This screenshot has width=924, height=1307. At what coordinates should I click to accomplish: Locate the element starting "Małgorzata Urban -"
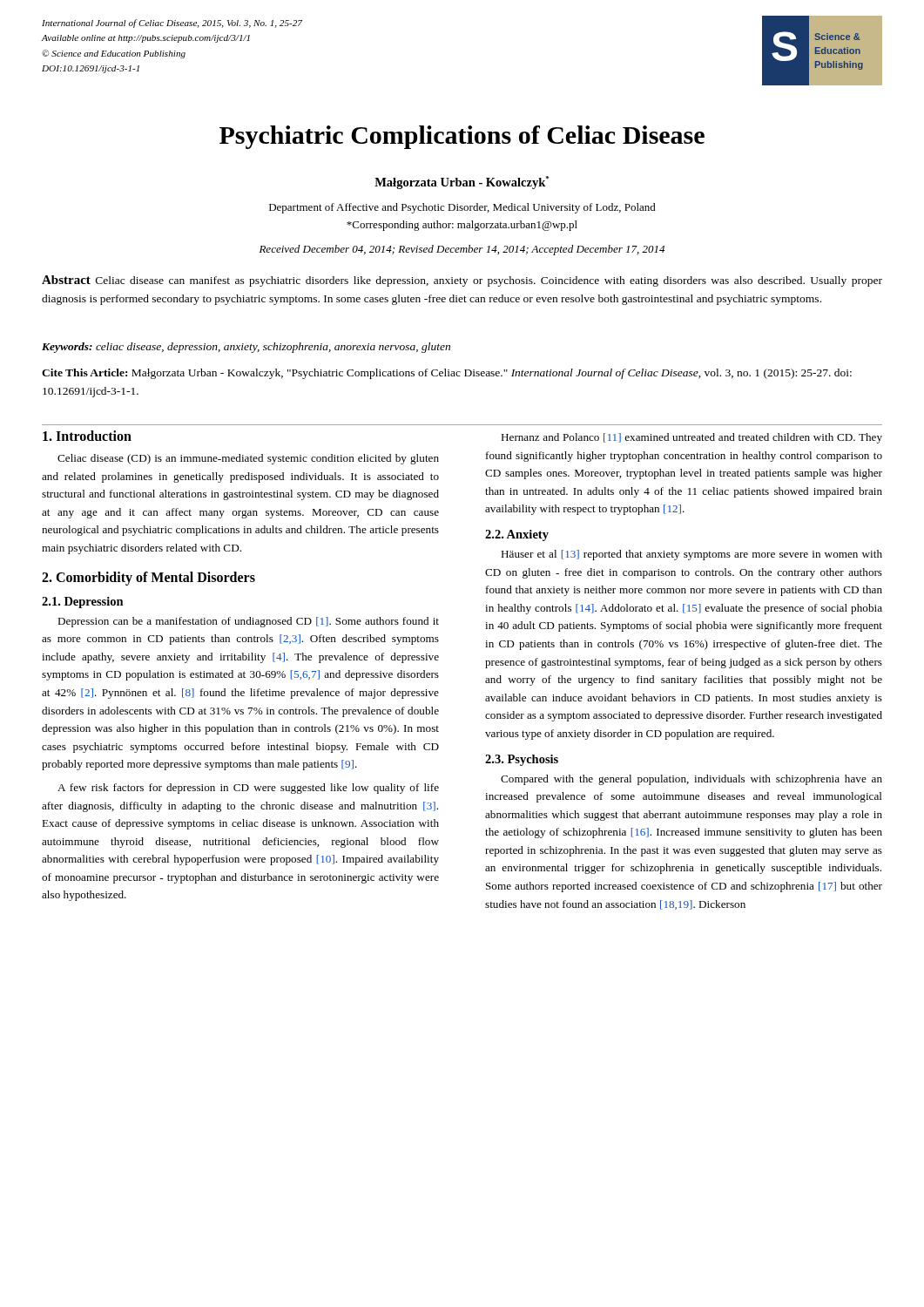462,182
